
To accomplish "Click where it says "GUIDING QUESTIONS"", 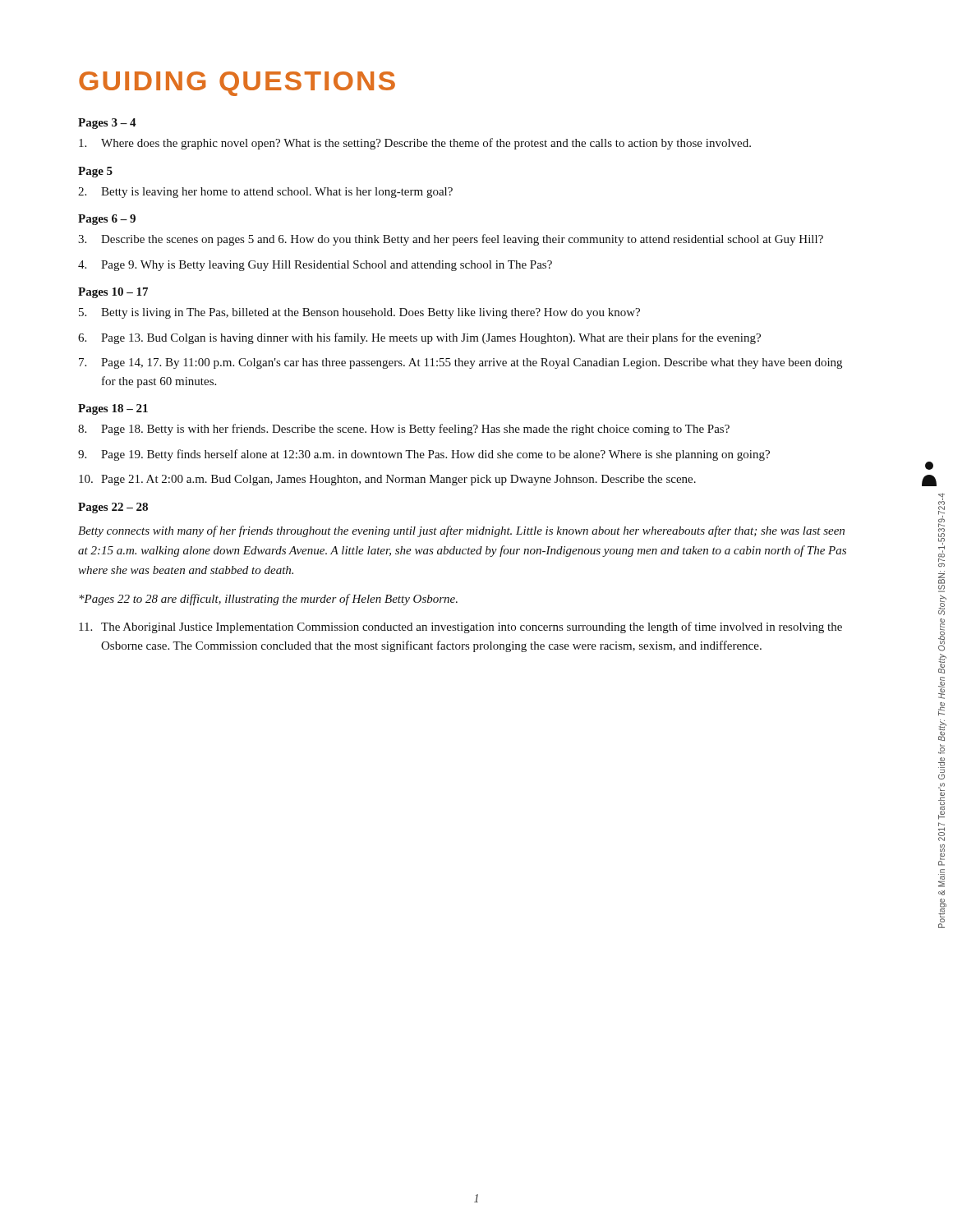I will [238, 81].
